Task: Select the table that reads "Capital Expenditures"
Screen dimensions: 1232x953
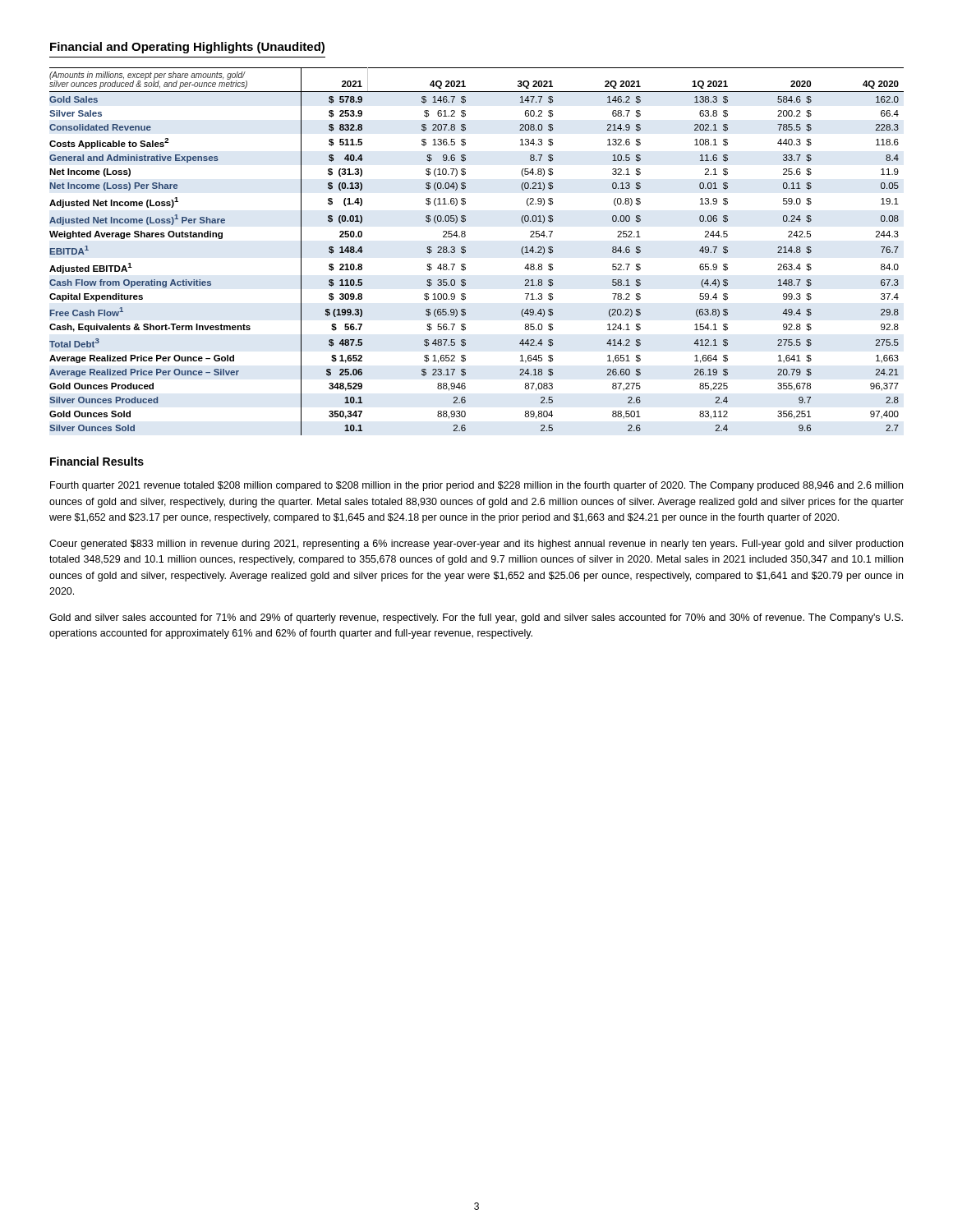Action: 476,251
